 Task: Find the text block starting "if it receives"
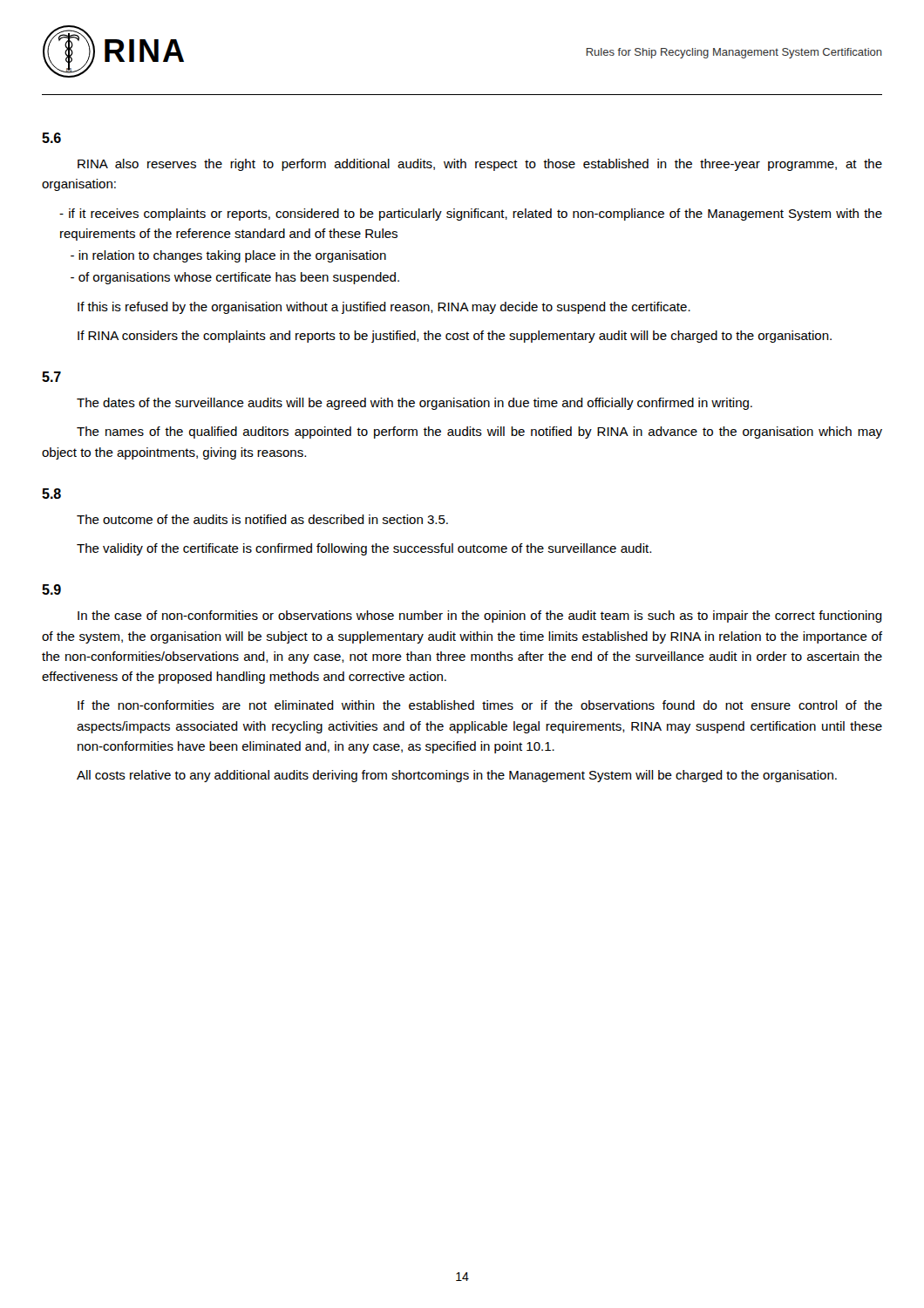pyautogui.click(x=471, y=223)
